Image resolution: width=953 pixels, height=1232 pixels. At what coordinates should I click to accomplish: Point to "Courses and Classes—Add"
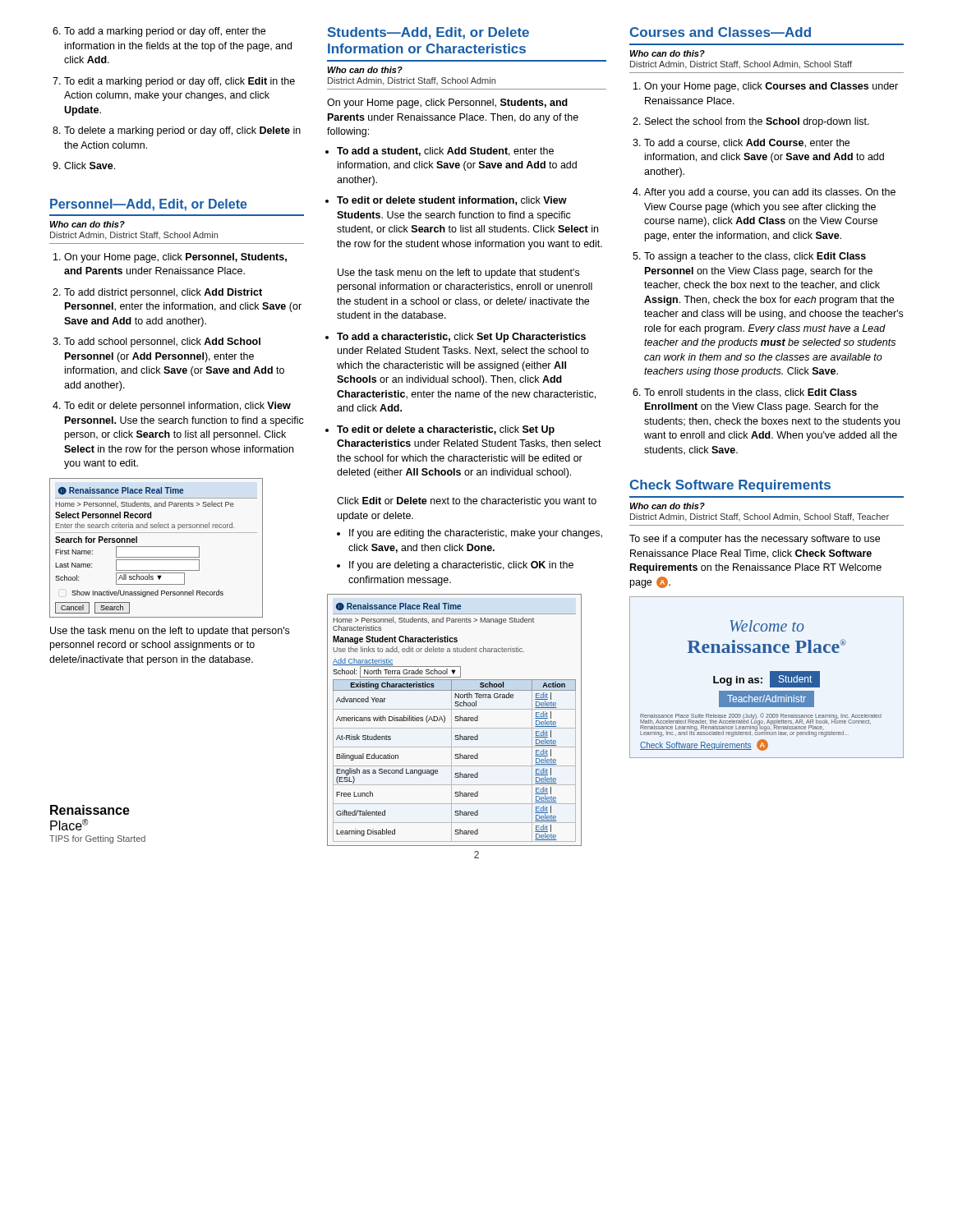(766, 35)
